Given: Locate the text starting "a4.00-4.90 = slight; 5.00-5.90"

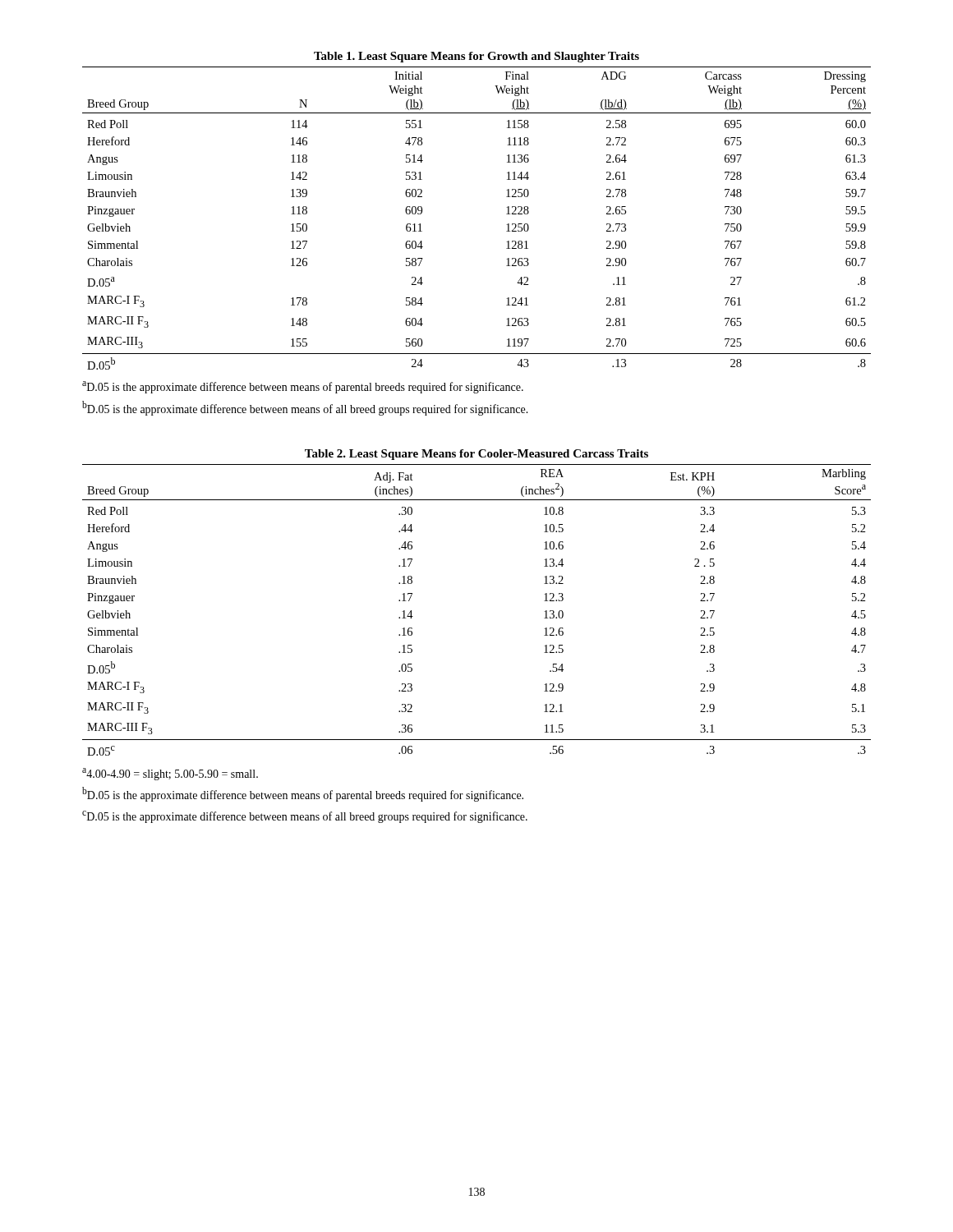Looking at the screenshot, I should point(170,772).
